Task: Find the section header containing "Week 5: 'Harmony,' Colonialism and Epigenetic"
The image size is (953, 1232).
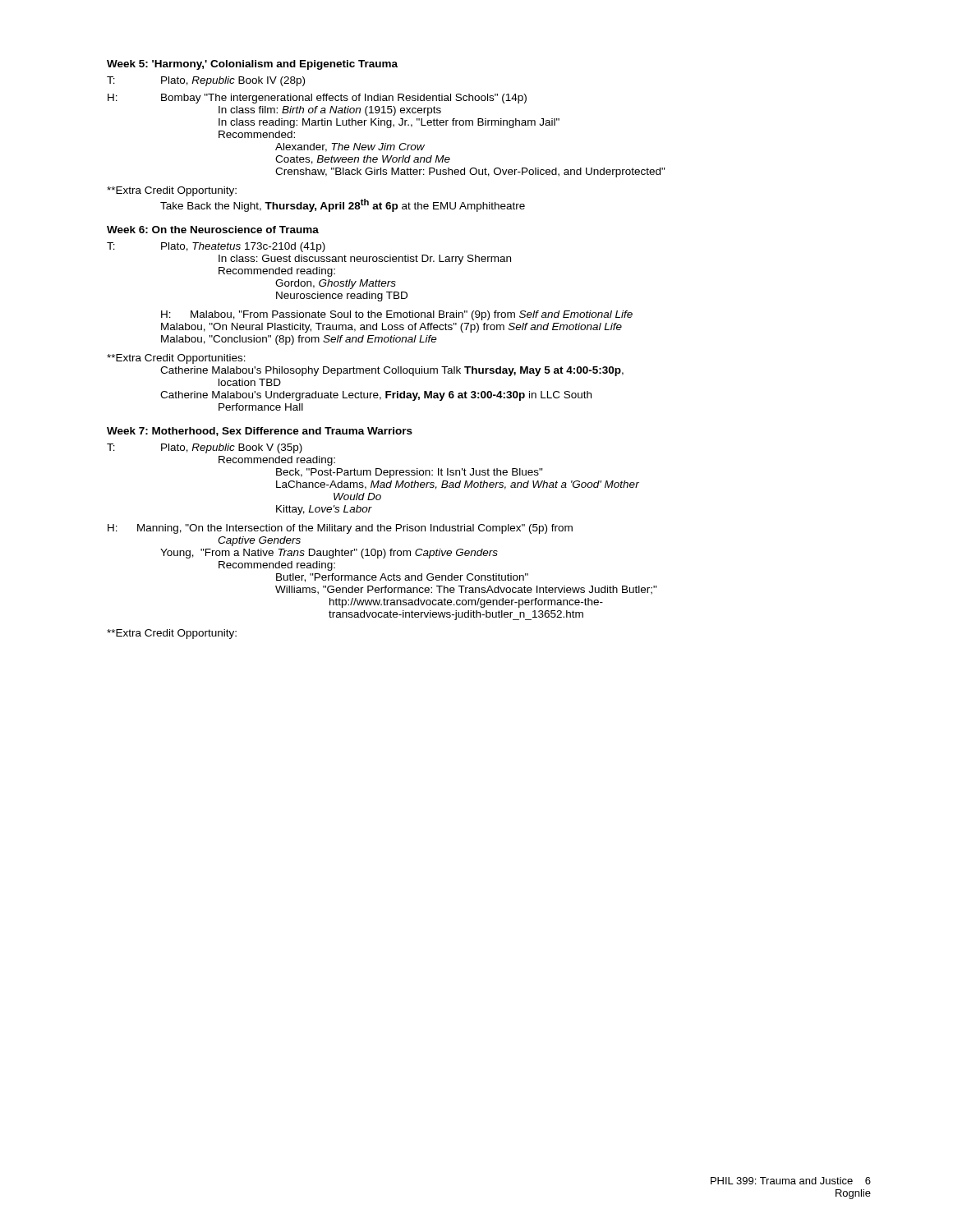Action: pos(252,64)
